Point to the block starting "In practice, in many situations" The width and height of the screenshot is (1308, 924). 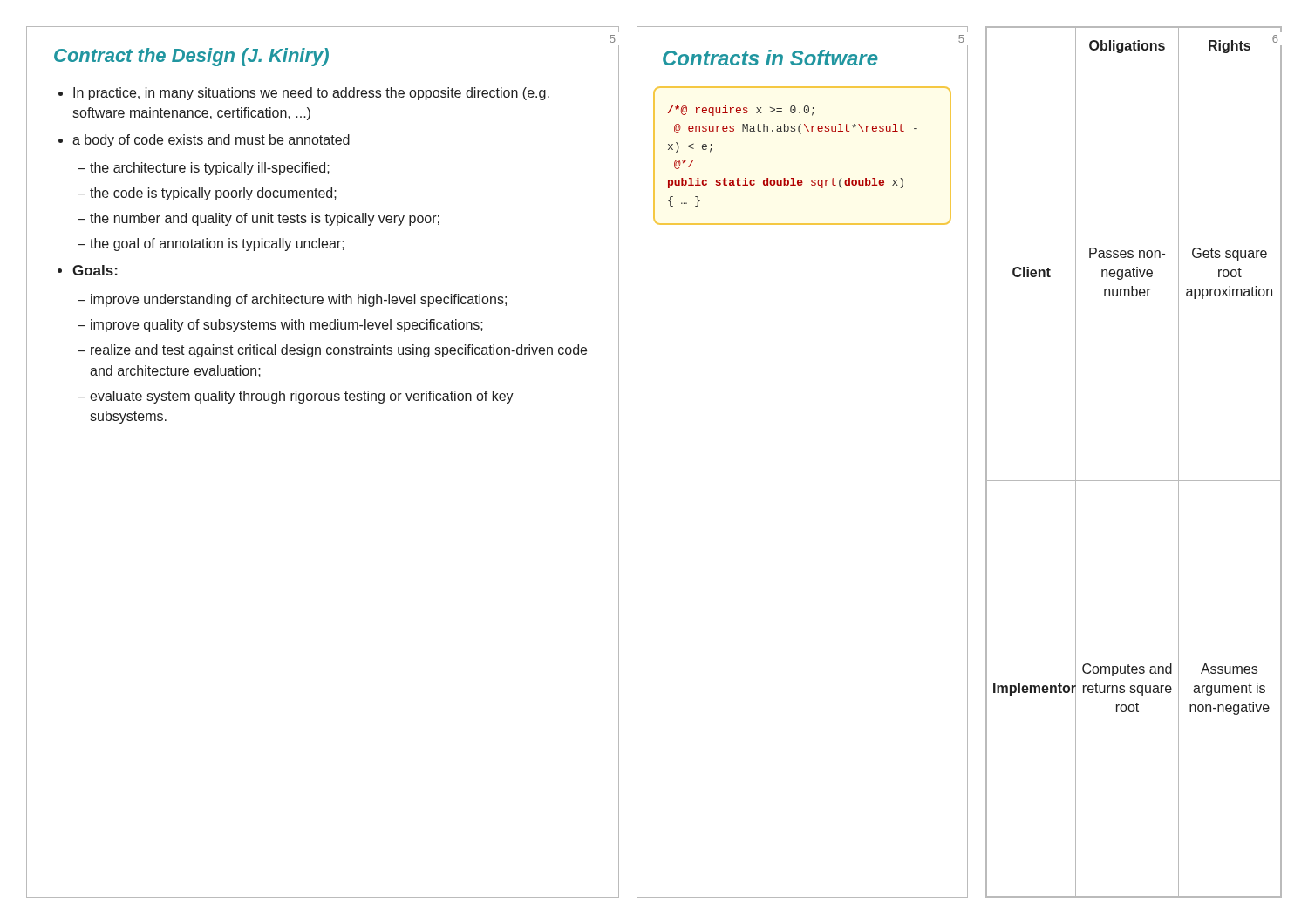pyautogui.click(x=311, y=103)
